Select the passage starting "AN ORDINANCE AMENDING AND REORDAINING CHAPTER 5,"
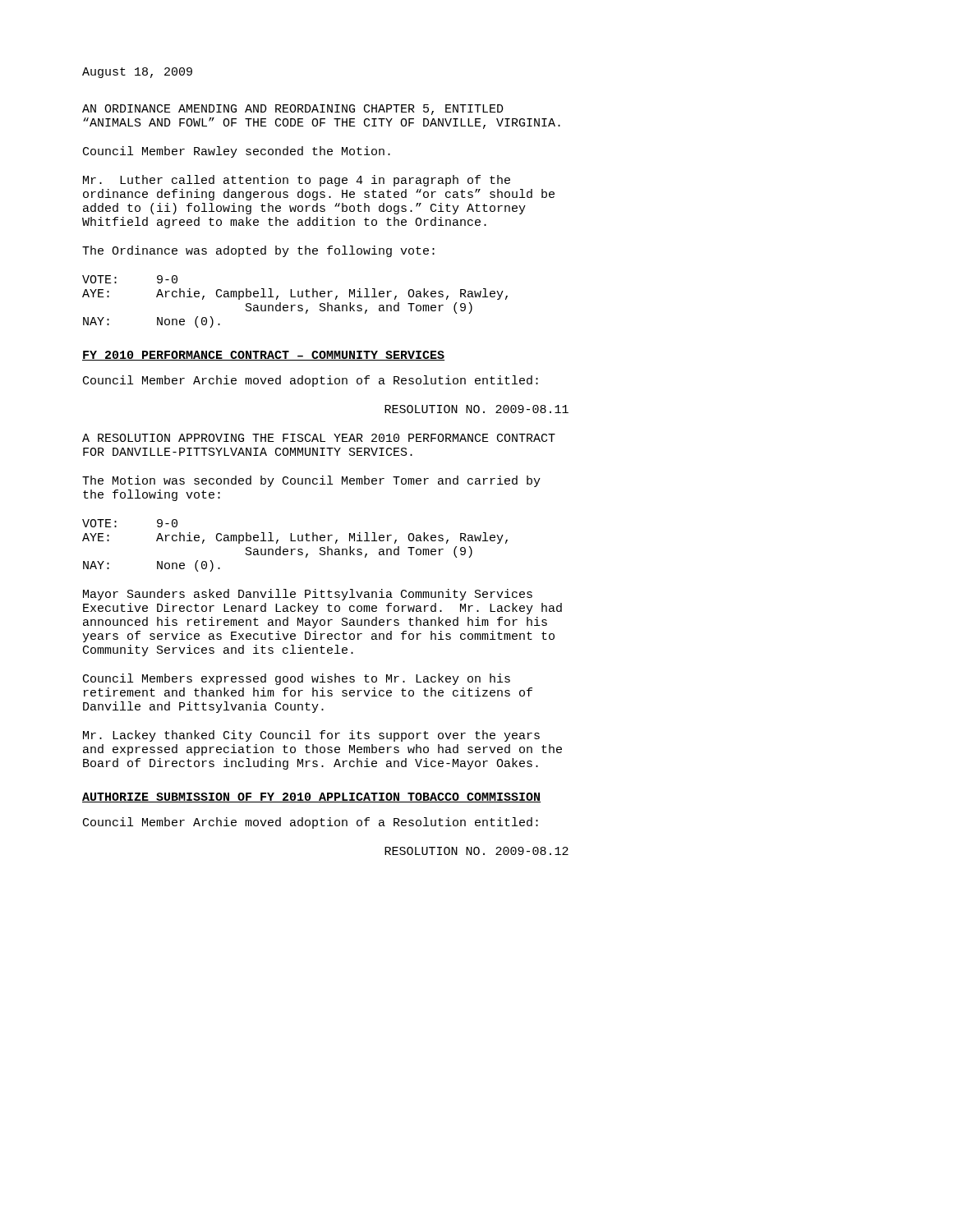This screenshot has width=953, height=1232. 322,117
